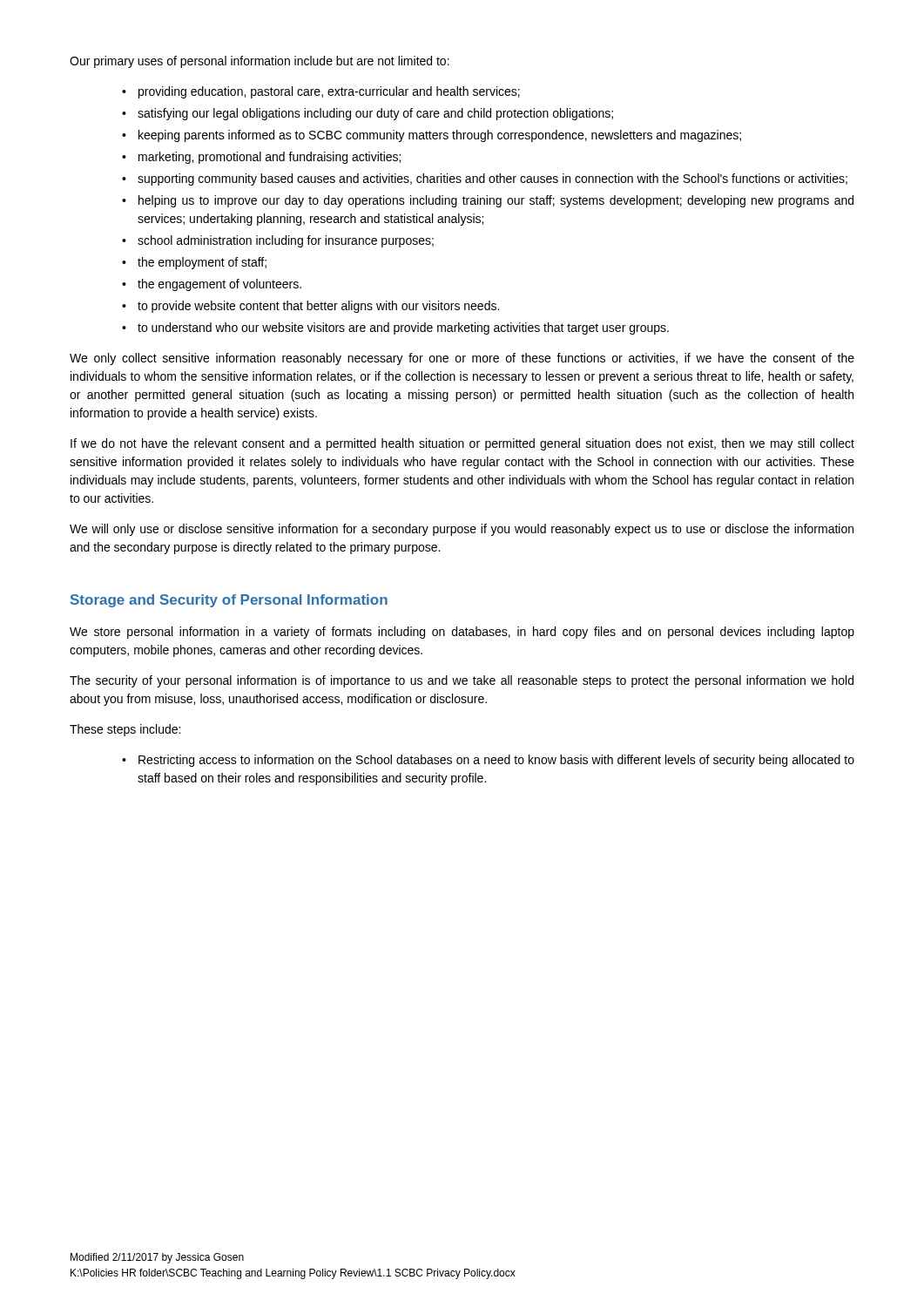Point to the text starting "If we do not have the relevant consent"
Screen dimensions: 1307x924
tap(462, 471)
